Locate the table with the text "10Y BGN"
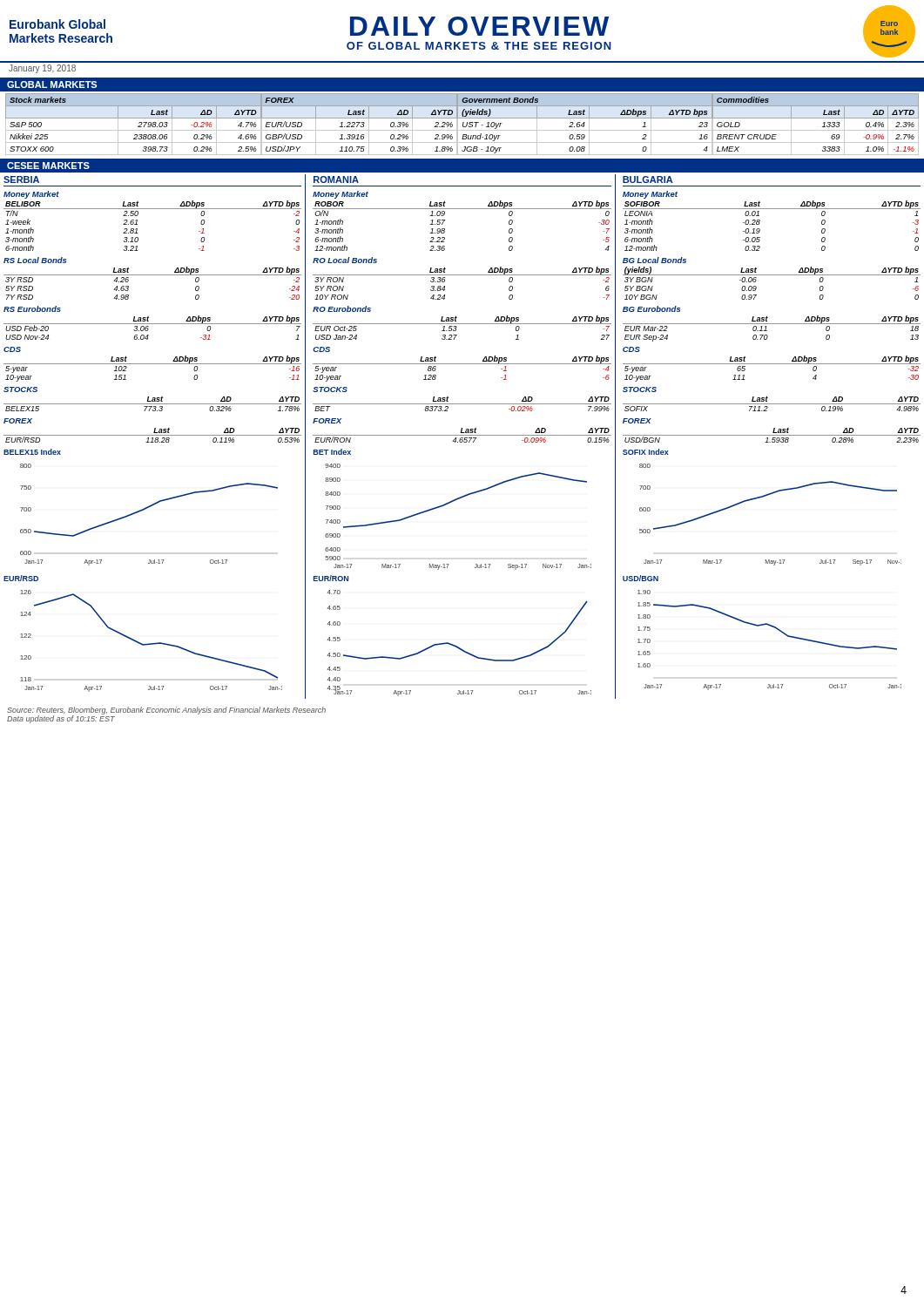The image size is (924, 1307). click(771, 284)
